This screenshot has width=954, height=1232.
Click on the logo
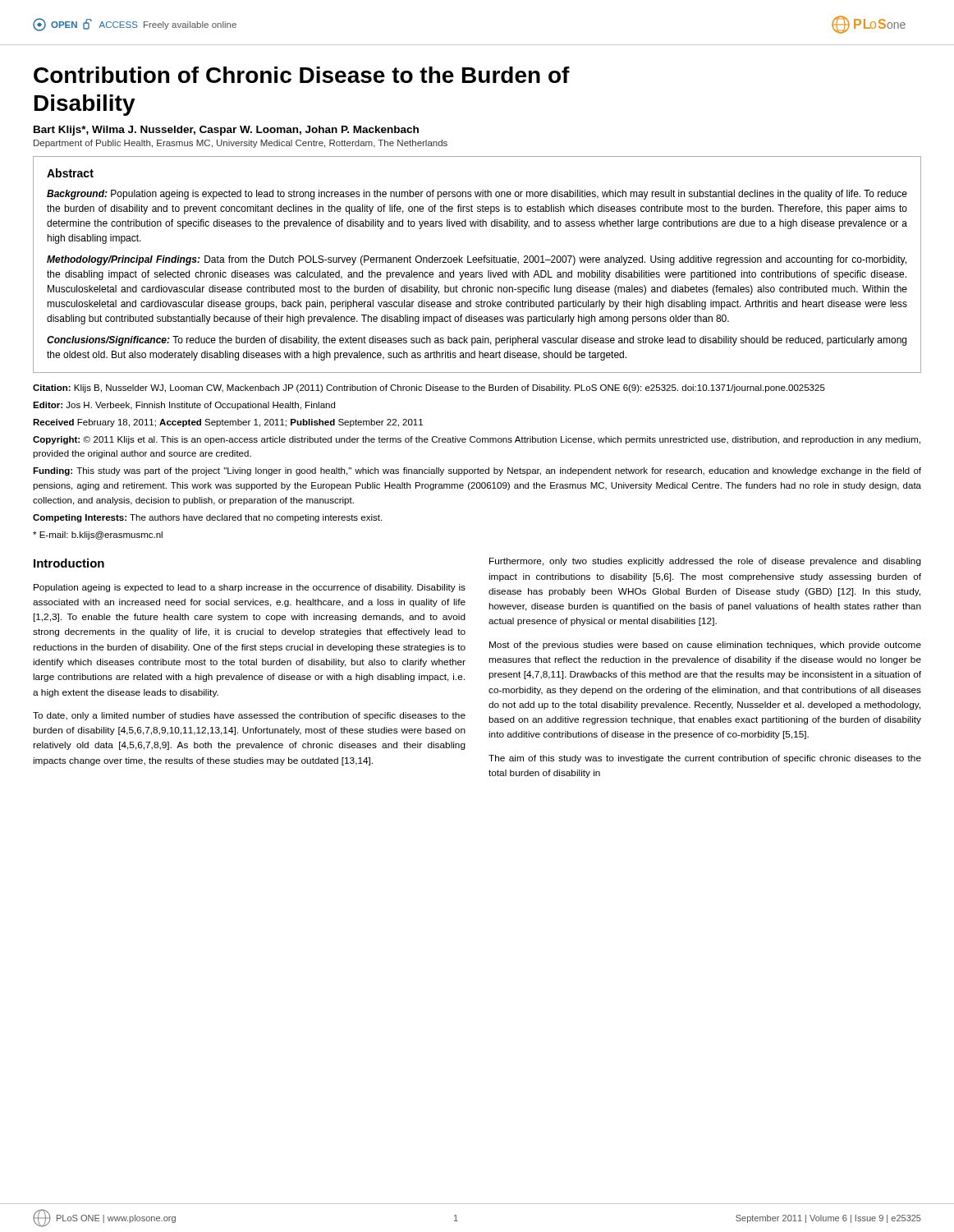(876, 25)
